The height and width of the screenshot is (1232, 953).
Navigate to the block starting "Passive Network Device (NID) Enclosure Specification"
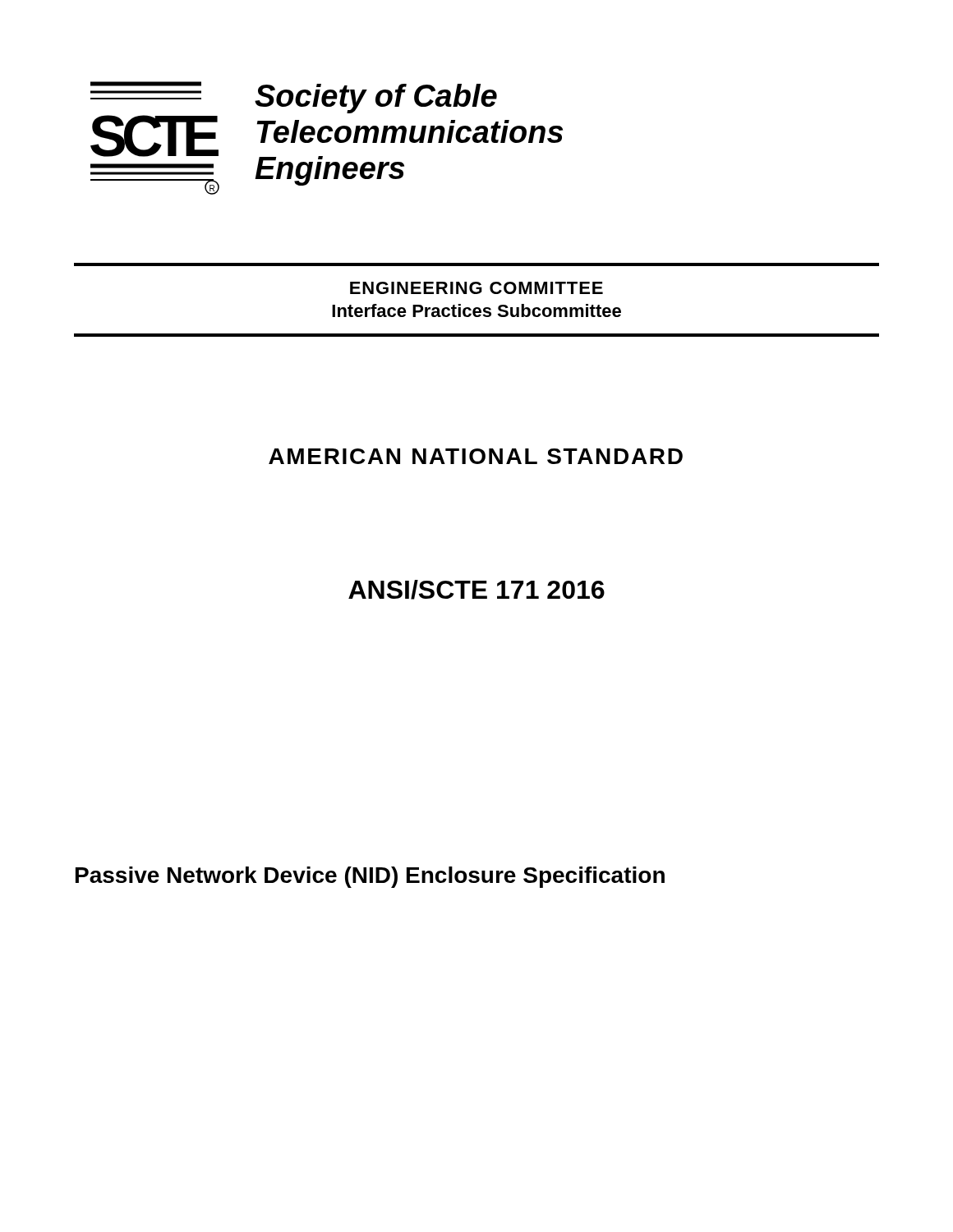[x=370, y=875]
